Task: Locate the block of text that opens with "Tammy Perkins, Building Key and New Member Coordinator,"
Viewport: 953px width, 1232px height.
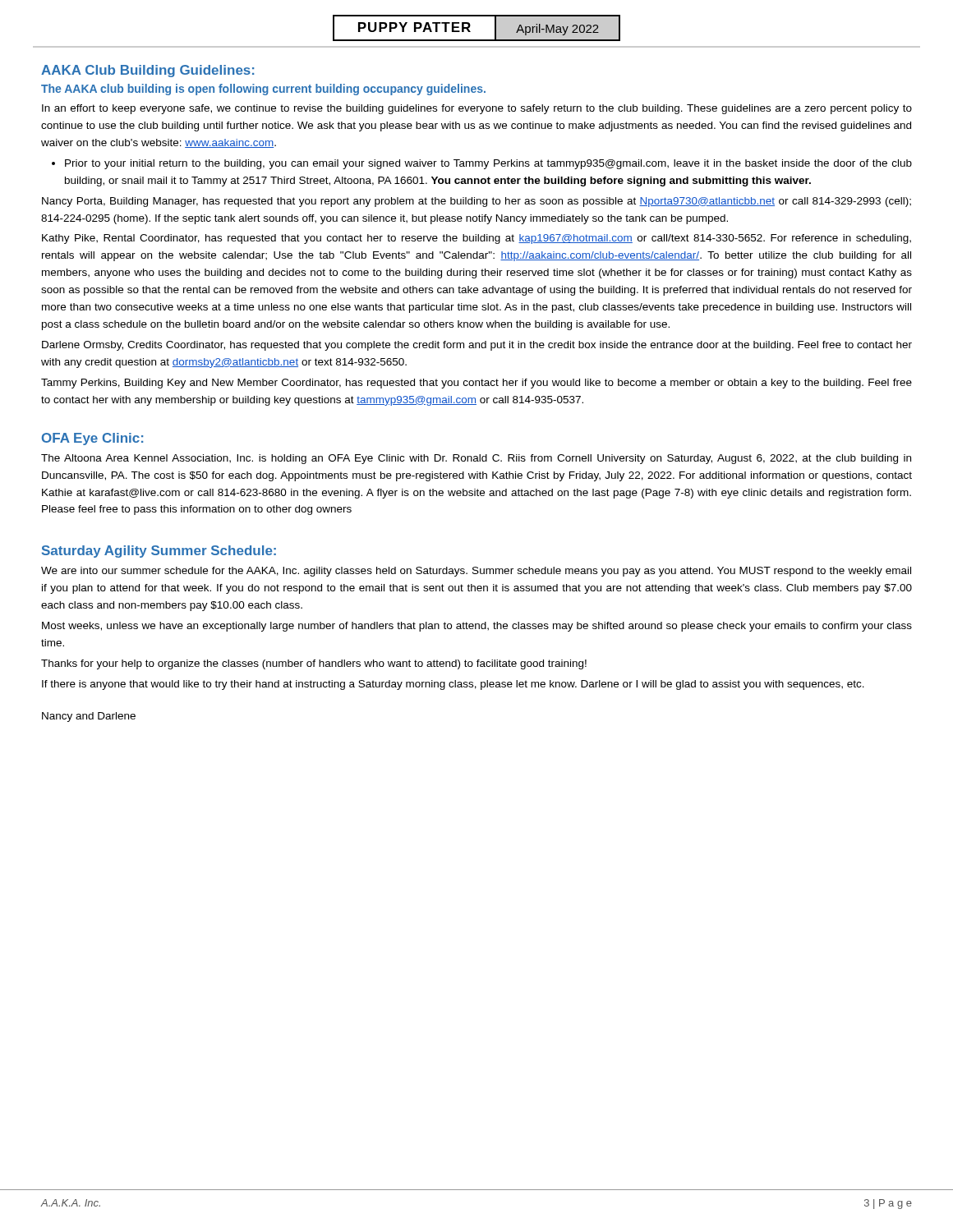Action: [x=476, y=391]
